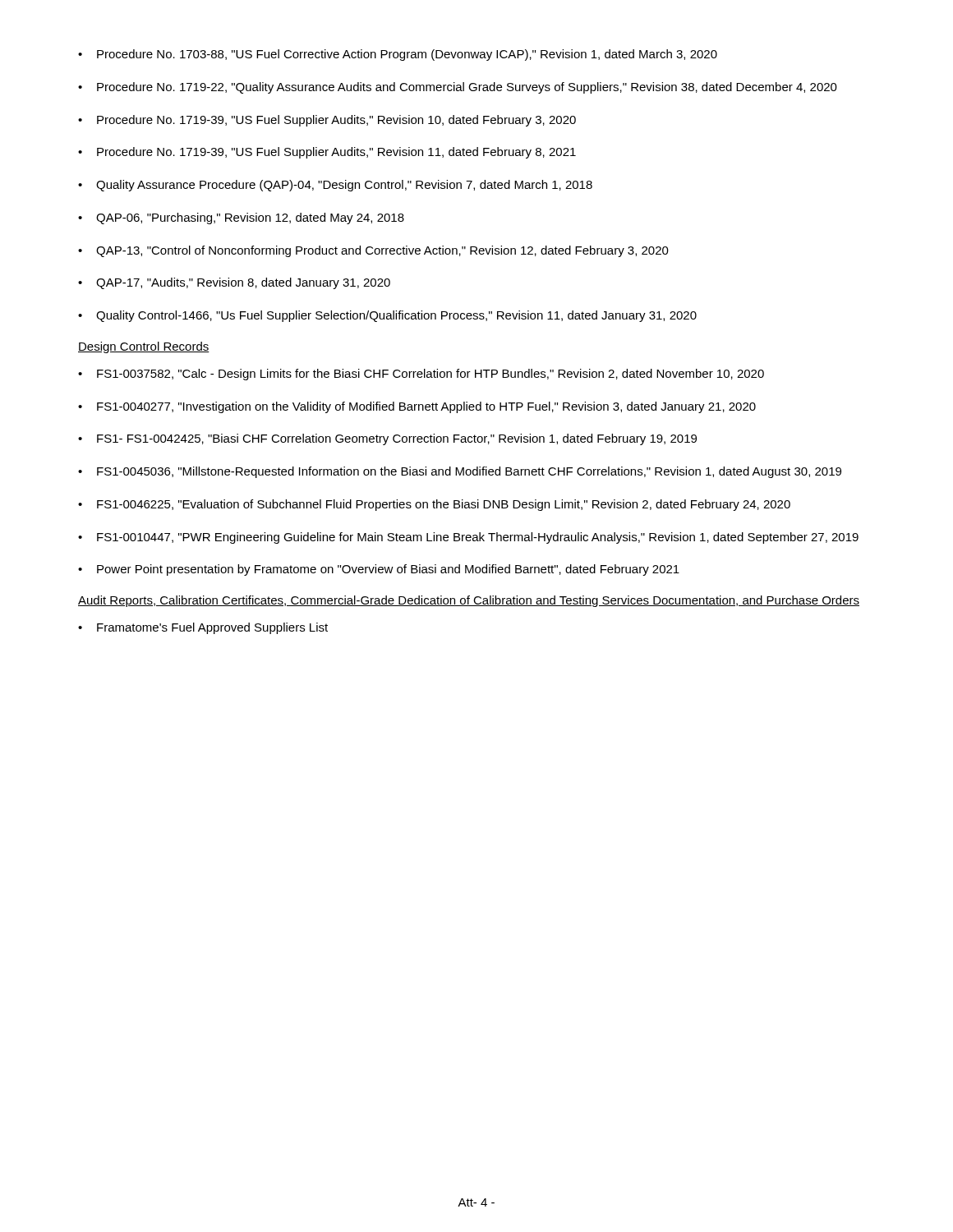Click on the text starting "• FS1-0046225, "Evaluation"

(x=434, y=504)
